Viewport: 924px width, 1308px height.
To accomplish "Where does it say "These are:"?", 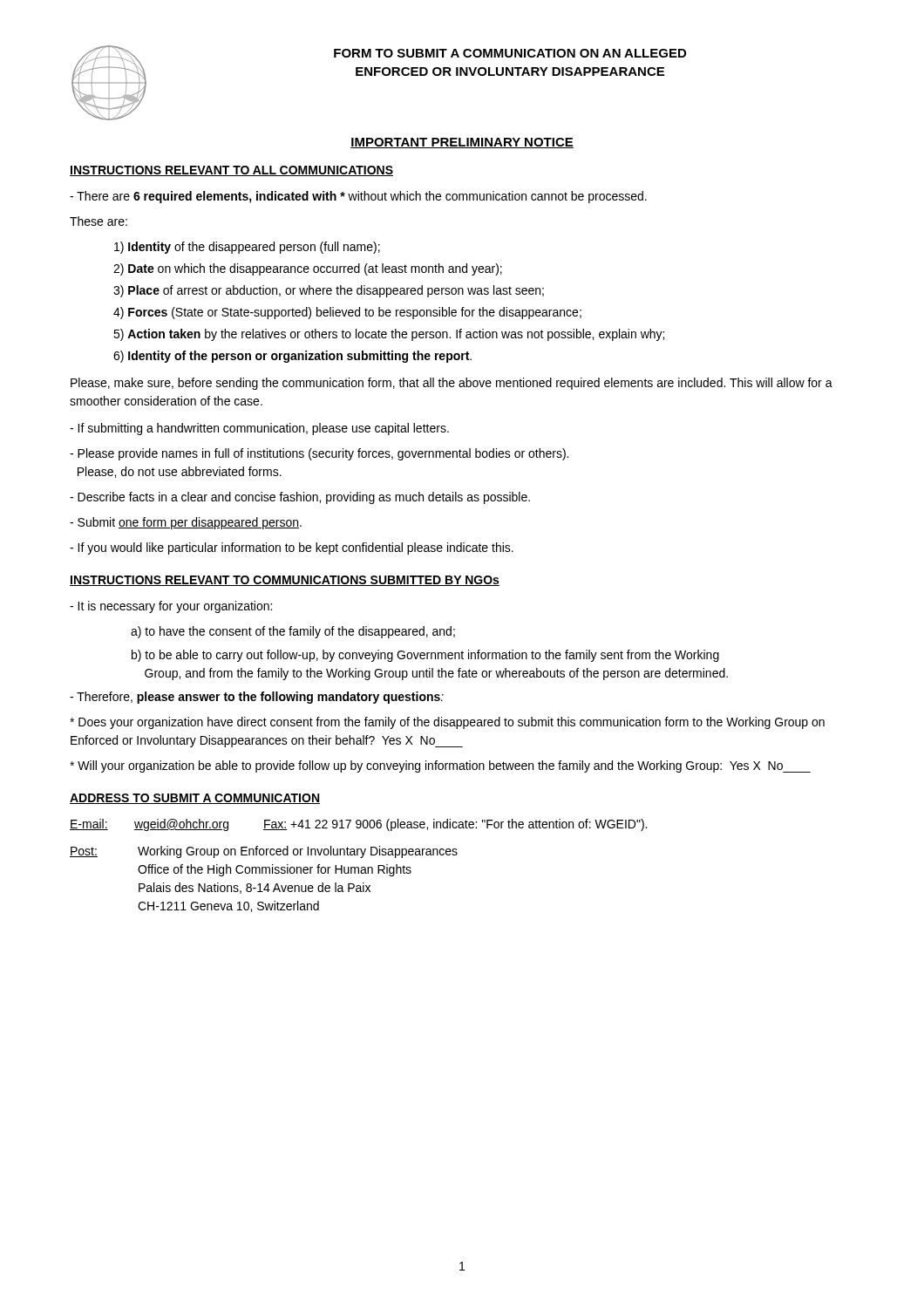I will [x=99, y=222].
